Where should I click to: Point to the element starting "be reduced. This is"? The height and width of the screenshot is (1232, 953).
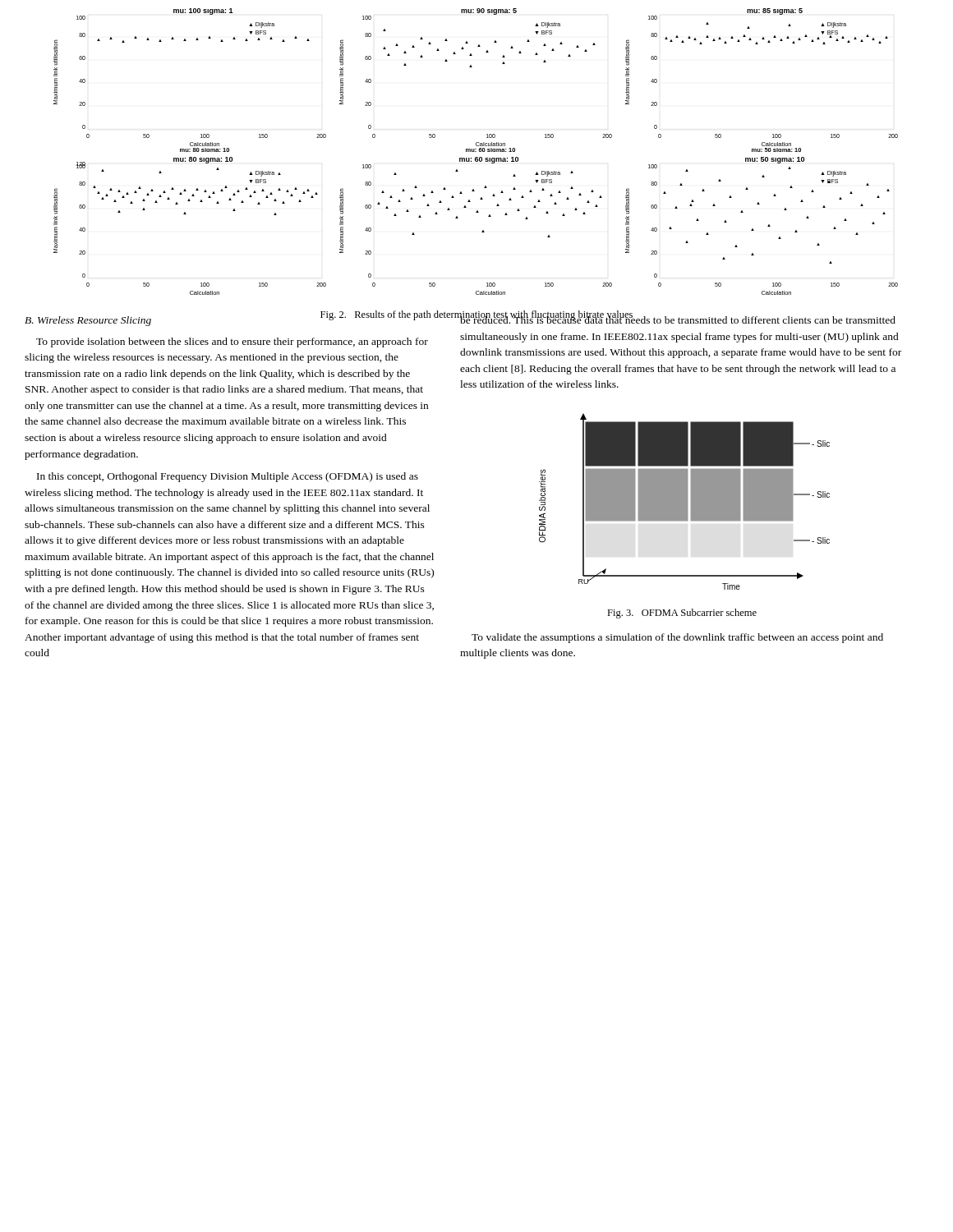682,352
